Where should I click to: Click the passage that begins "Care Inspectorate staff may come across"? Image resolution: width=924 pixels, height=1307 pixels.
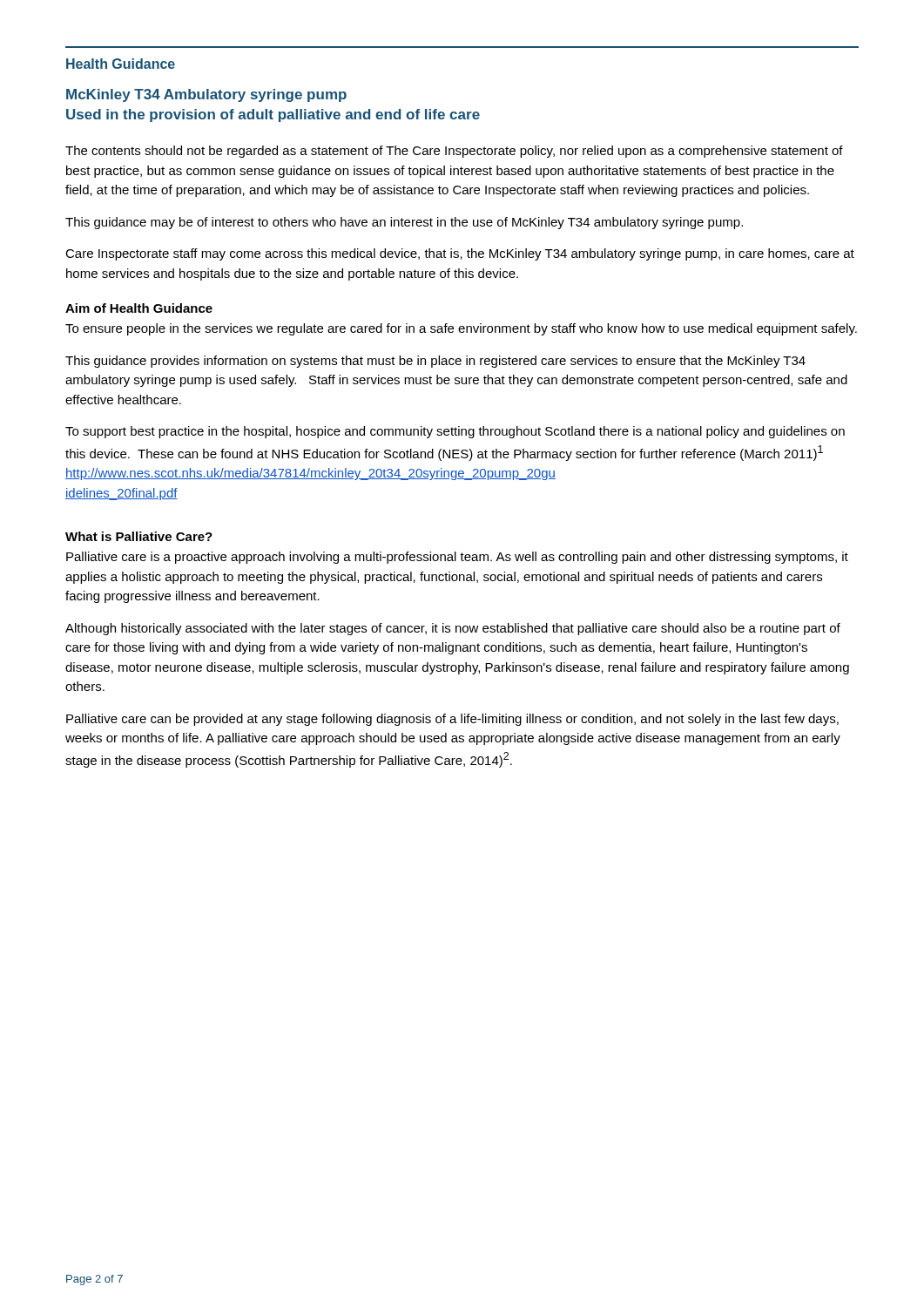point(460,263)
